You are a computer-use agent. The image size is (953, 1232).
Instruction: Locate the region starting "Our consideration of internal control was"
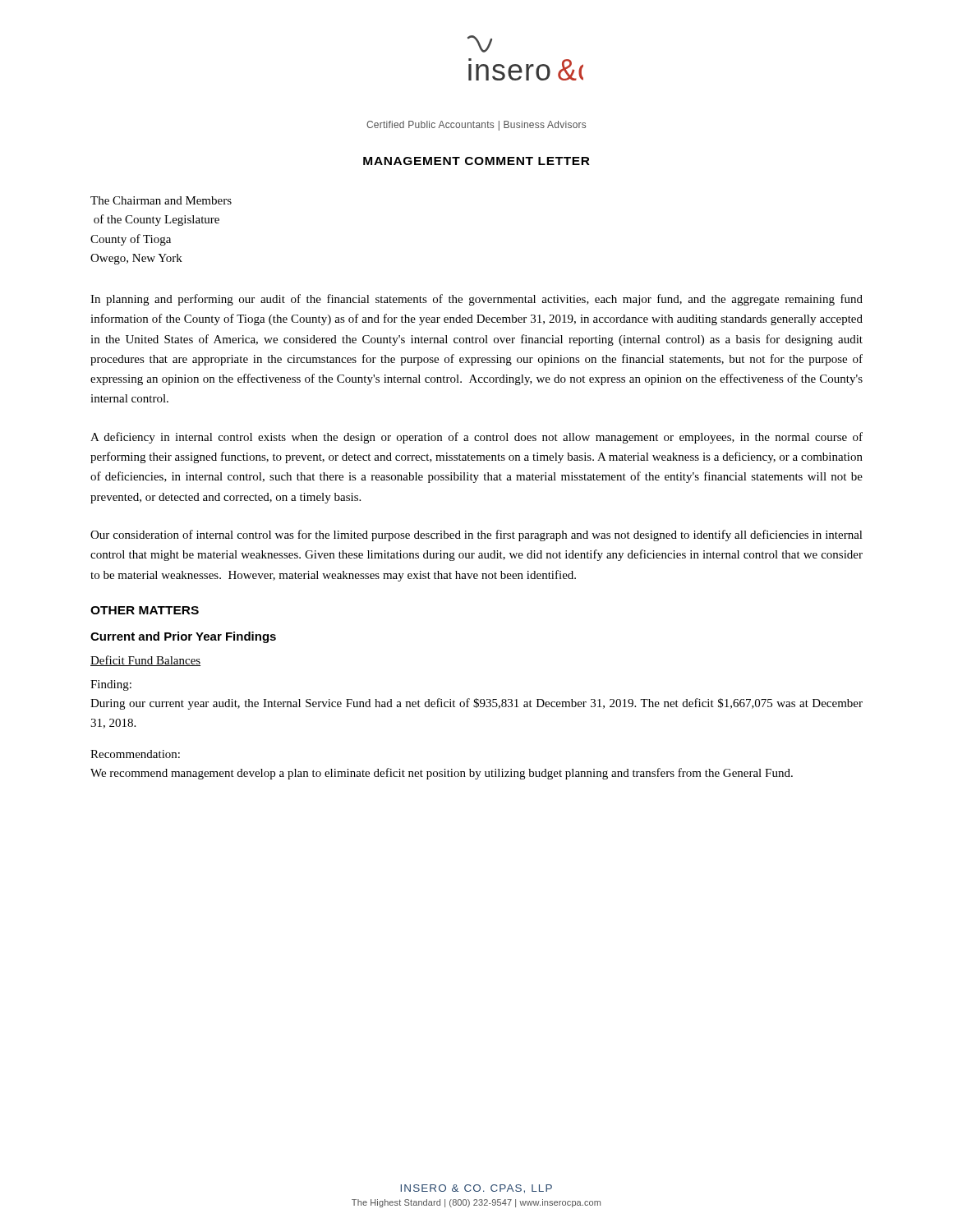point(476,555)
